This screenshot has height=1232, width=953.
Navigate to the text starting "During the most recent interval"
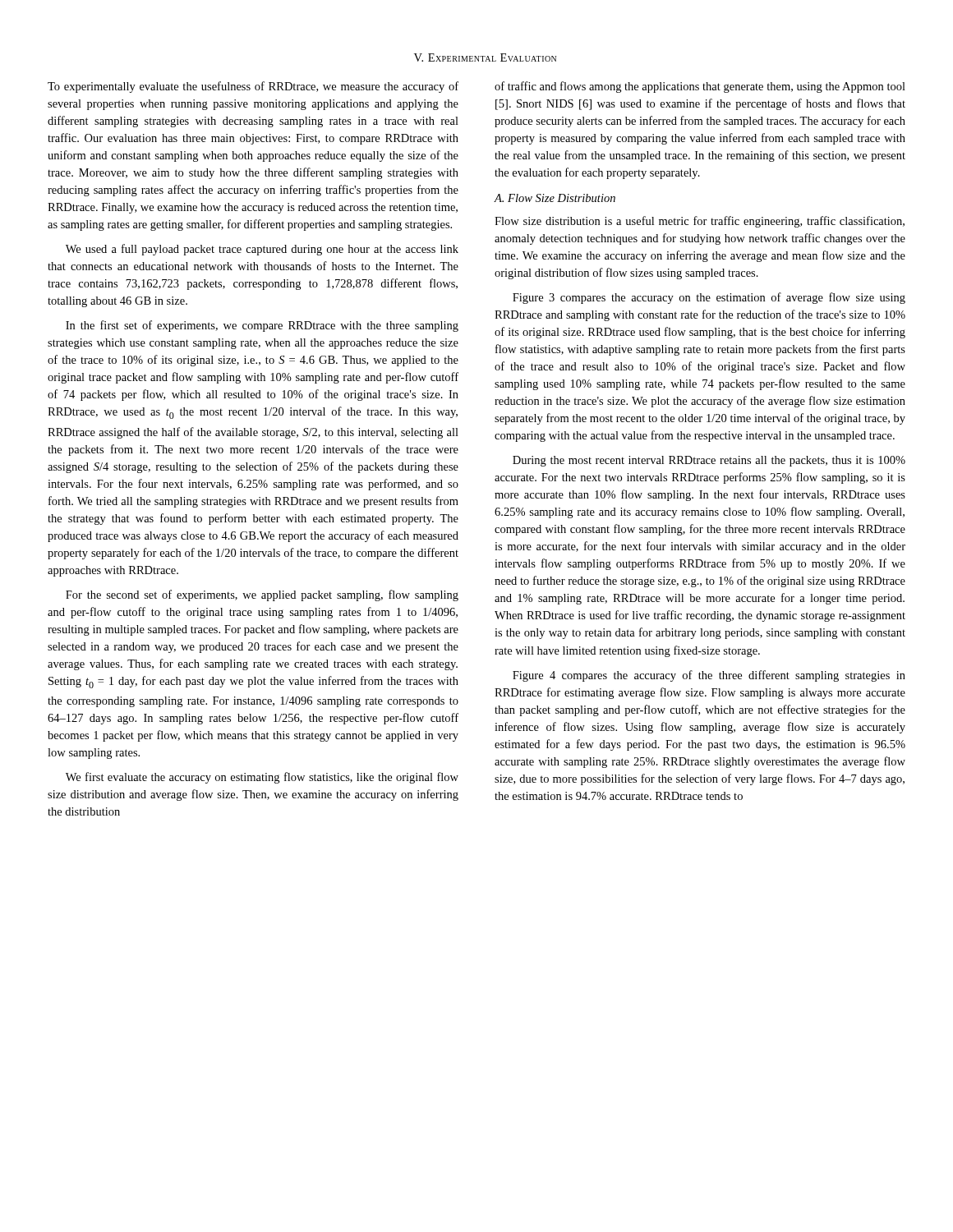pos(700,556)
